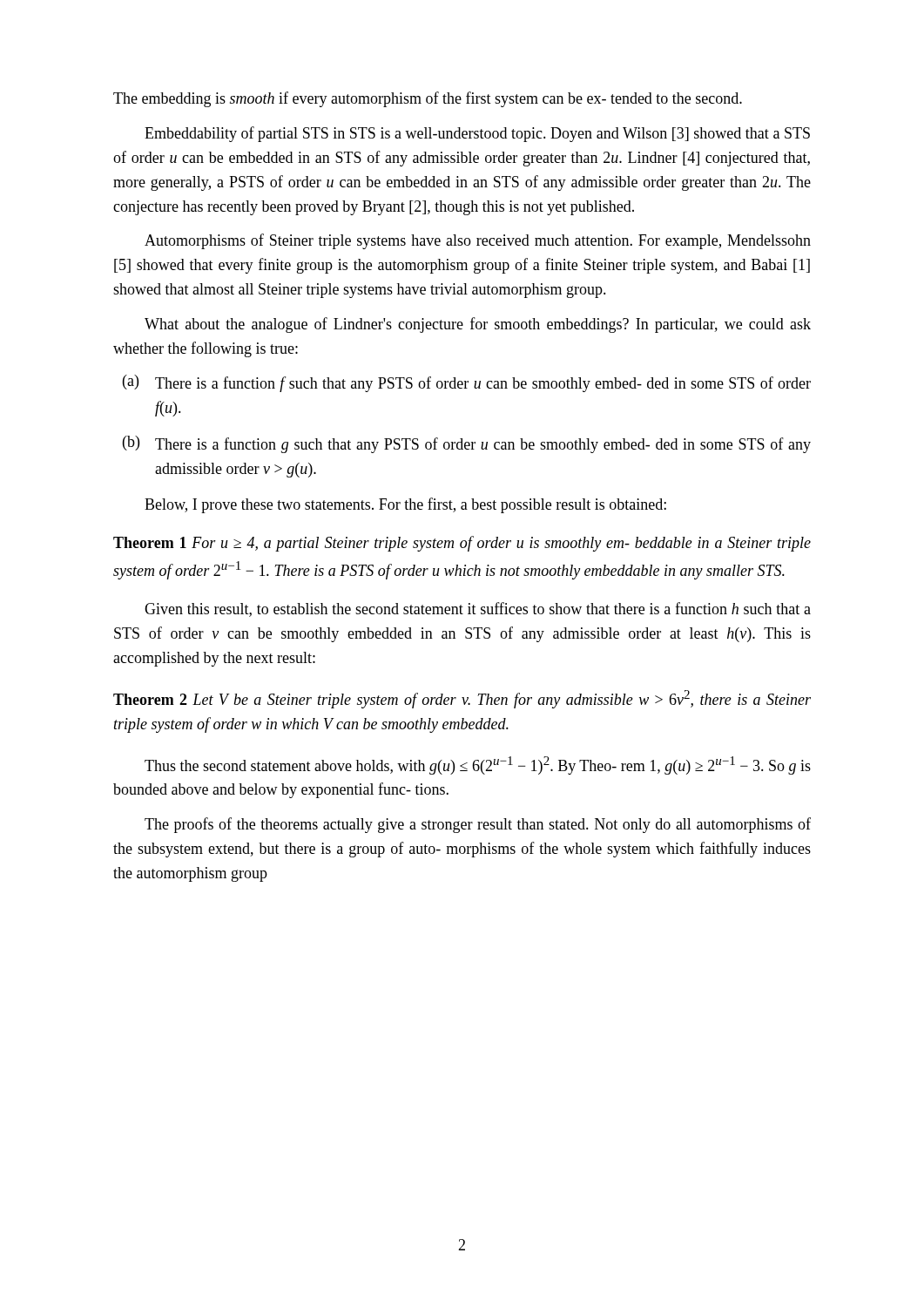
Task: Click on the text starting "What about the analogue of Lindner's conjecture"
Action: click(462, 337)
